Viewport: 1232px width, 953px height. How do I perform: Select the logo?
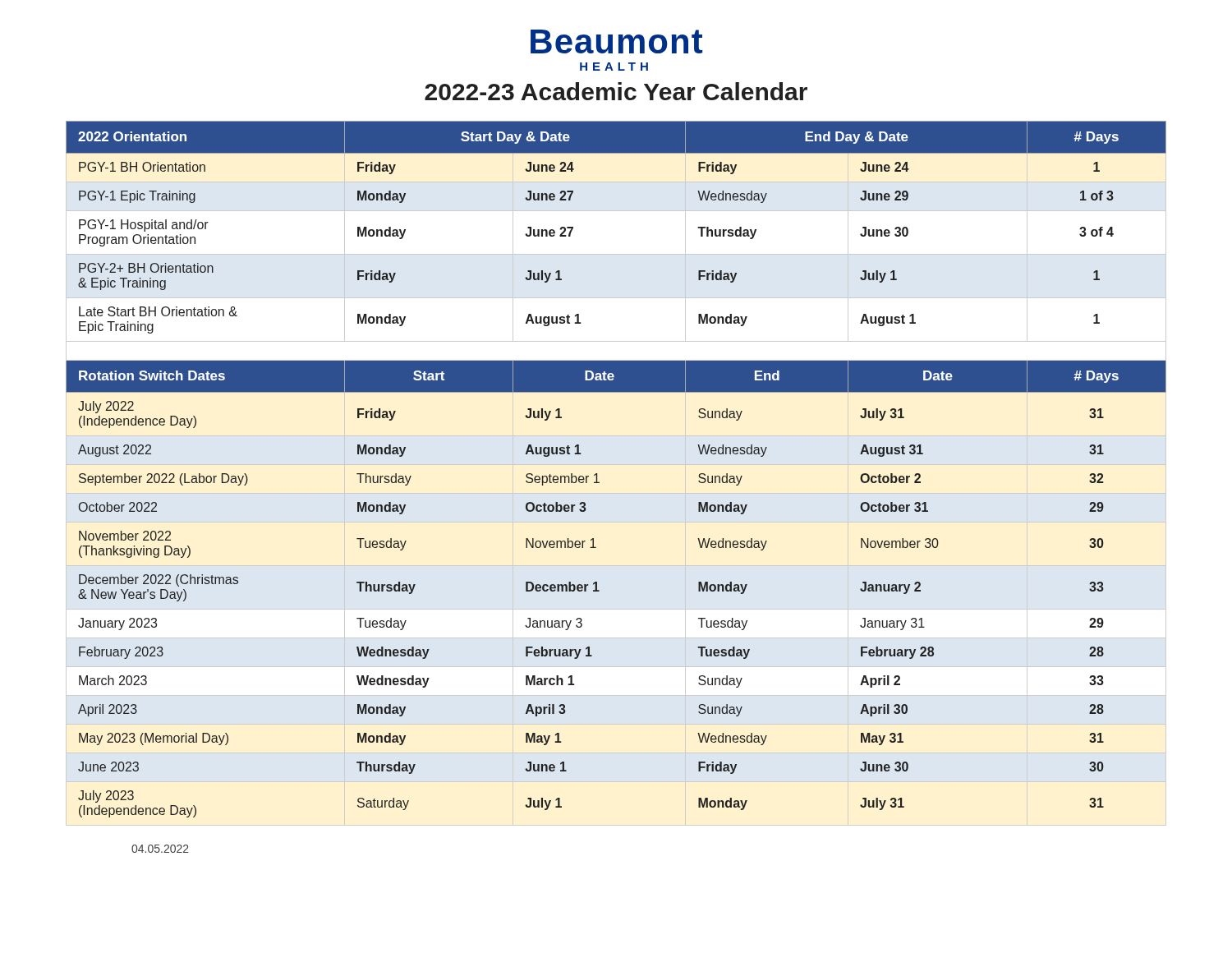[616, 49]
